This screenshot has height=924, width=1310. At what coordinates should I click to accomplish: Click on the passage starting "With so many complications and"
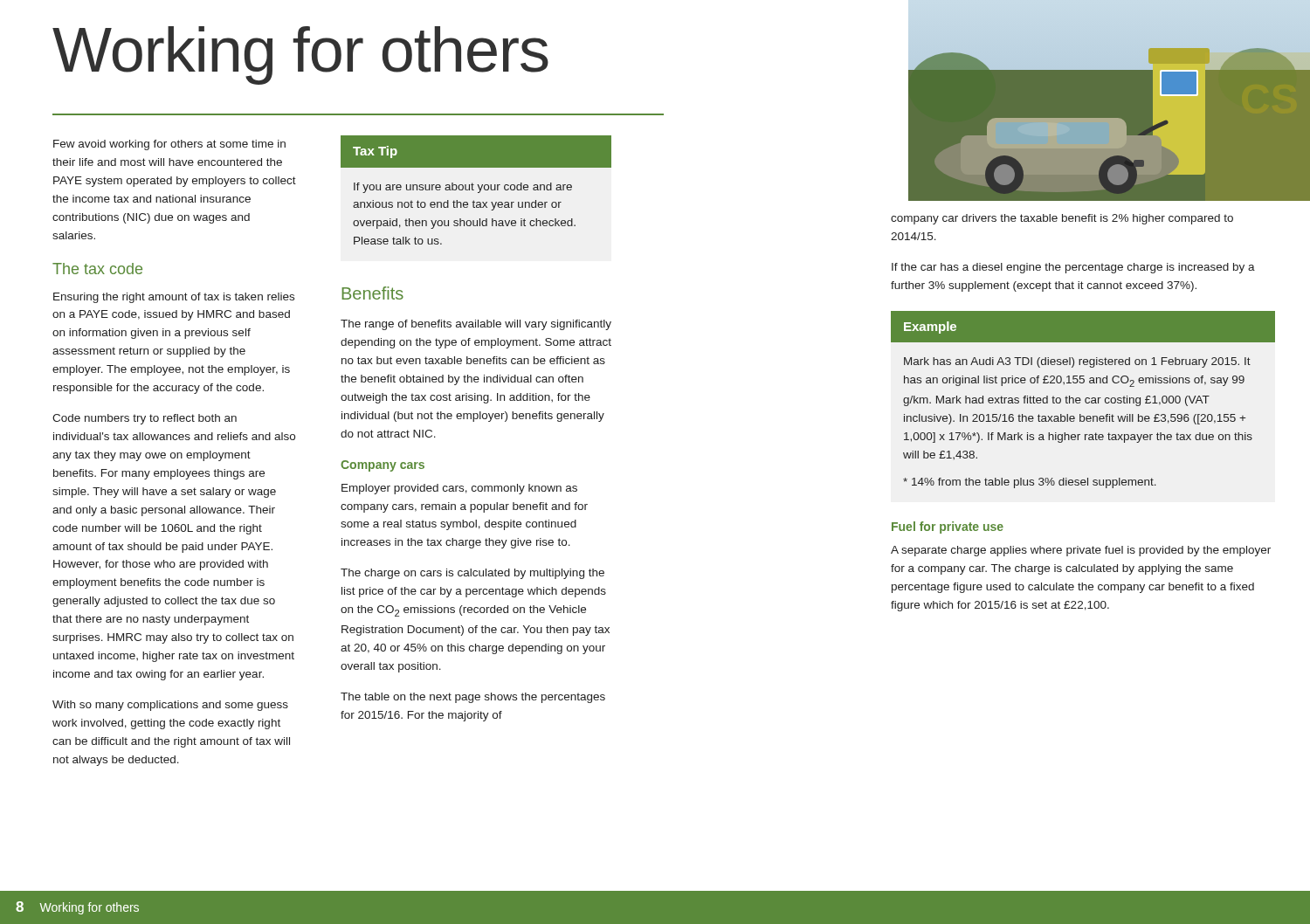[172, 732]
